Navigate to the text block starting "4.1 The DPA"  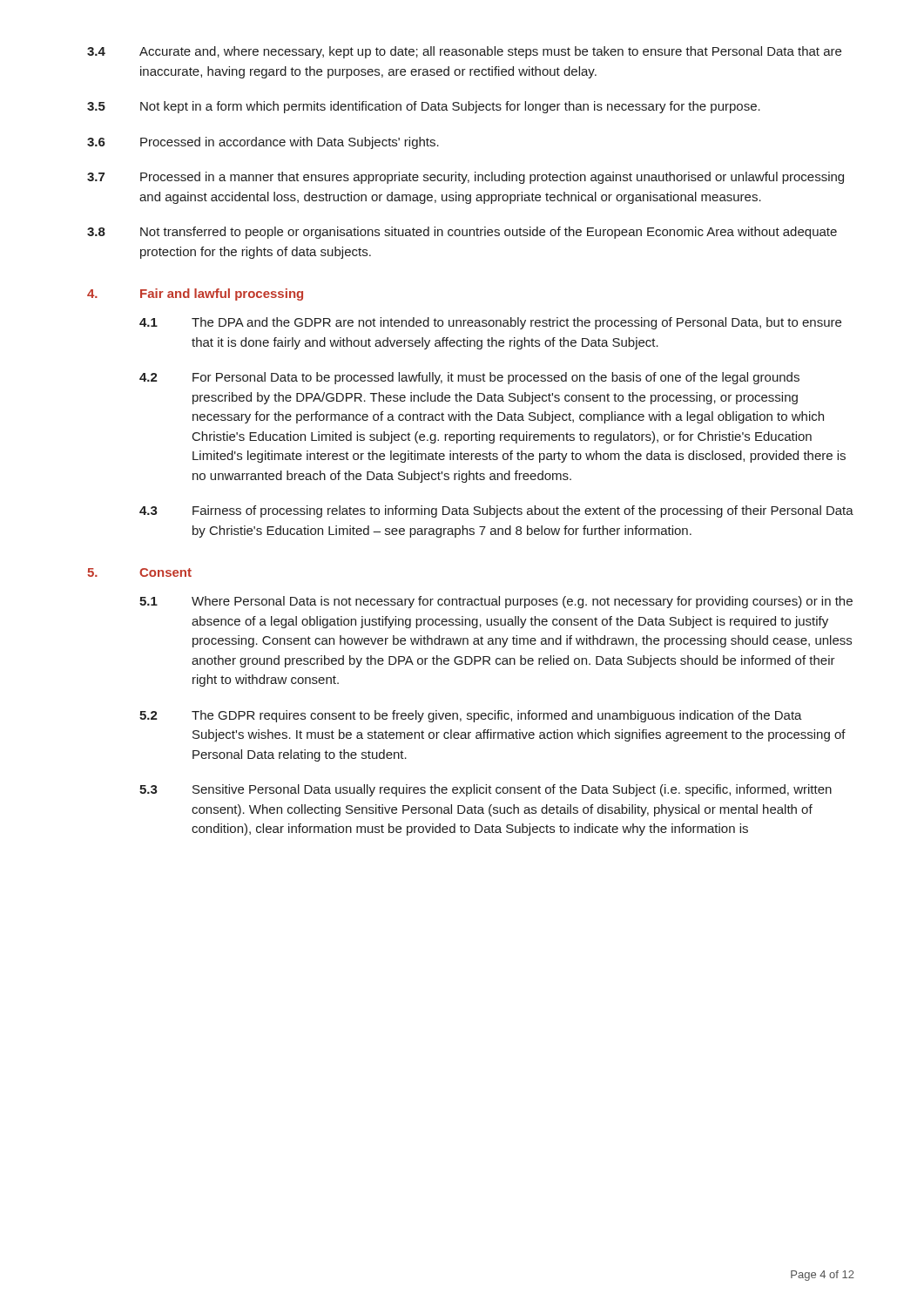tap(497, 332)
